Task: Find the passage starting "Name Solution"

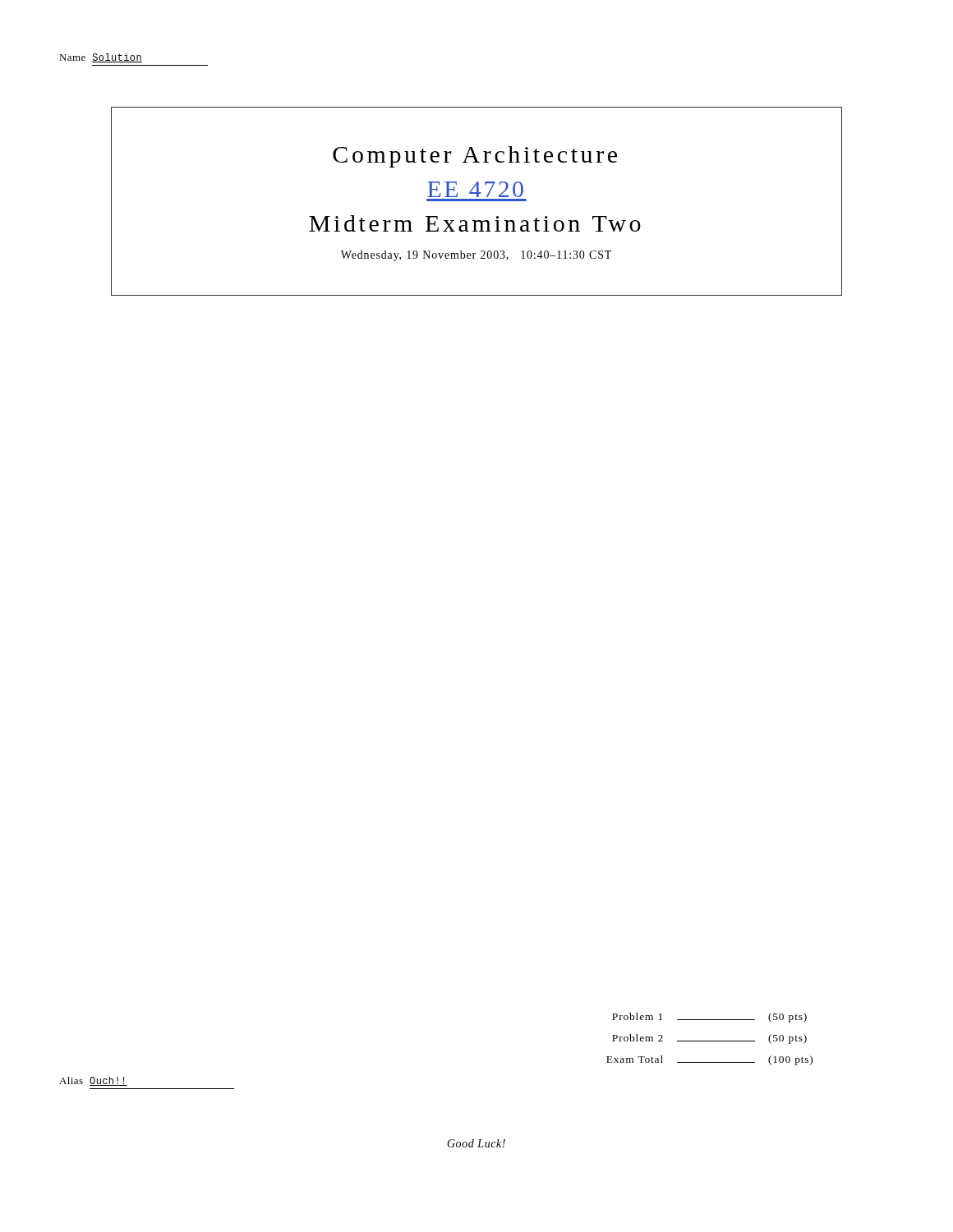Action: coord(134,57)
